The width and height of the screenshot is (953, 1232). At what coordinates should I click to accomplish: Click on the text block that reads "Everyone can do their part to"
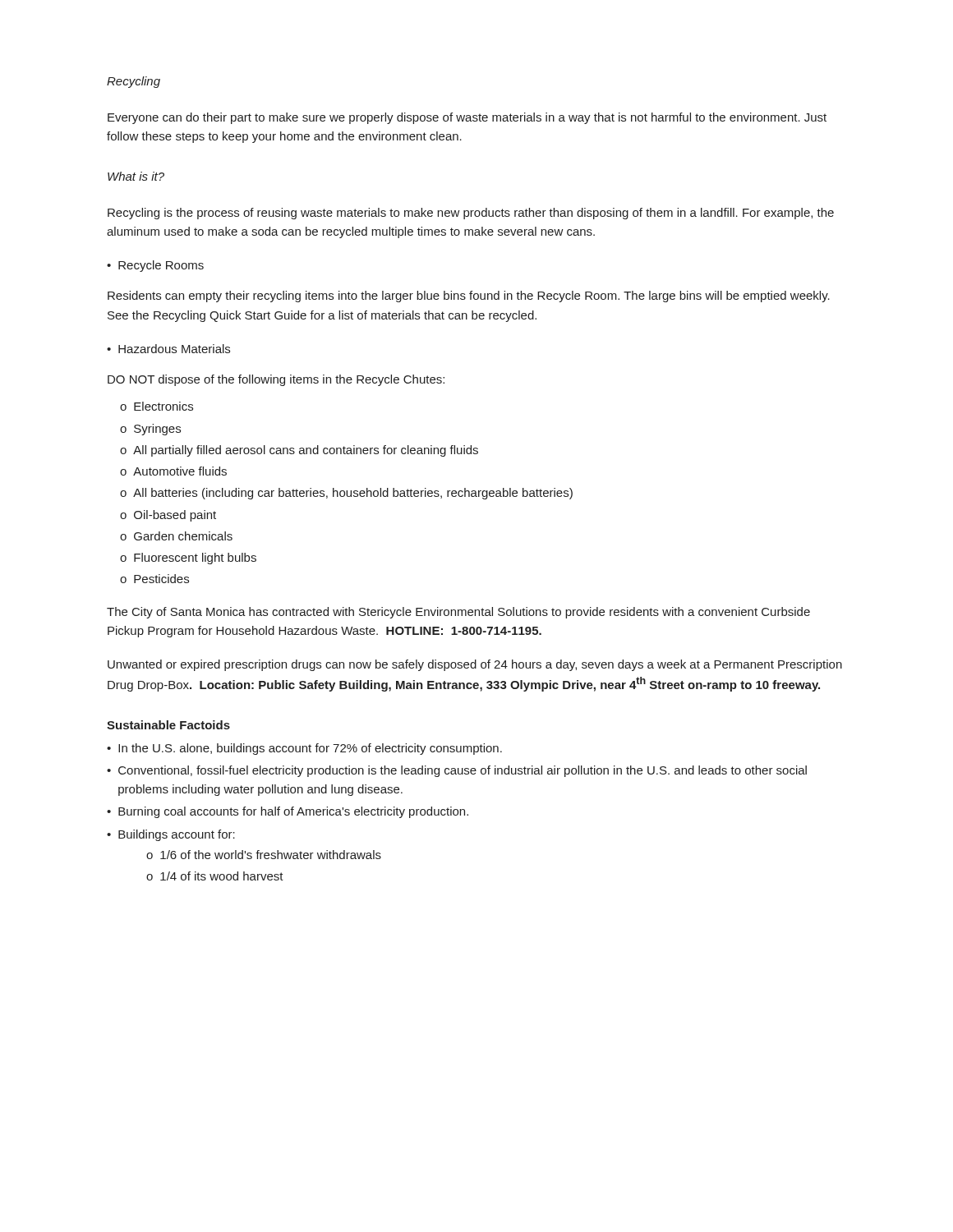pyautogui.click(x=467, y=127)
